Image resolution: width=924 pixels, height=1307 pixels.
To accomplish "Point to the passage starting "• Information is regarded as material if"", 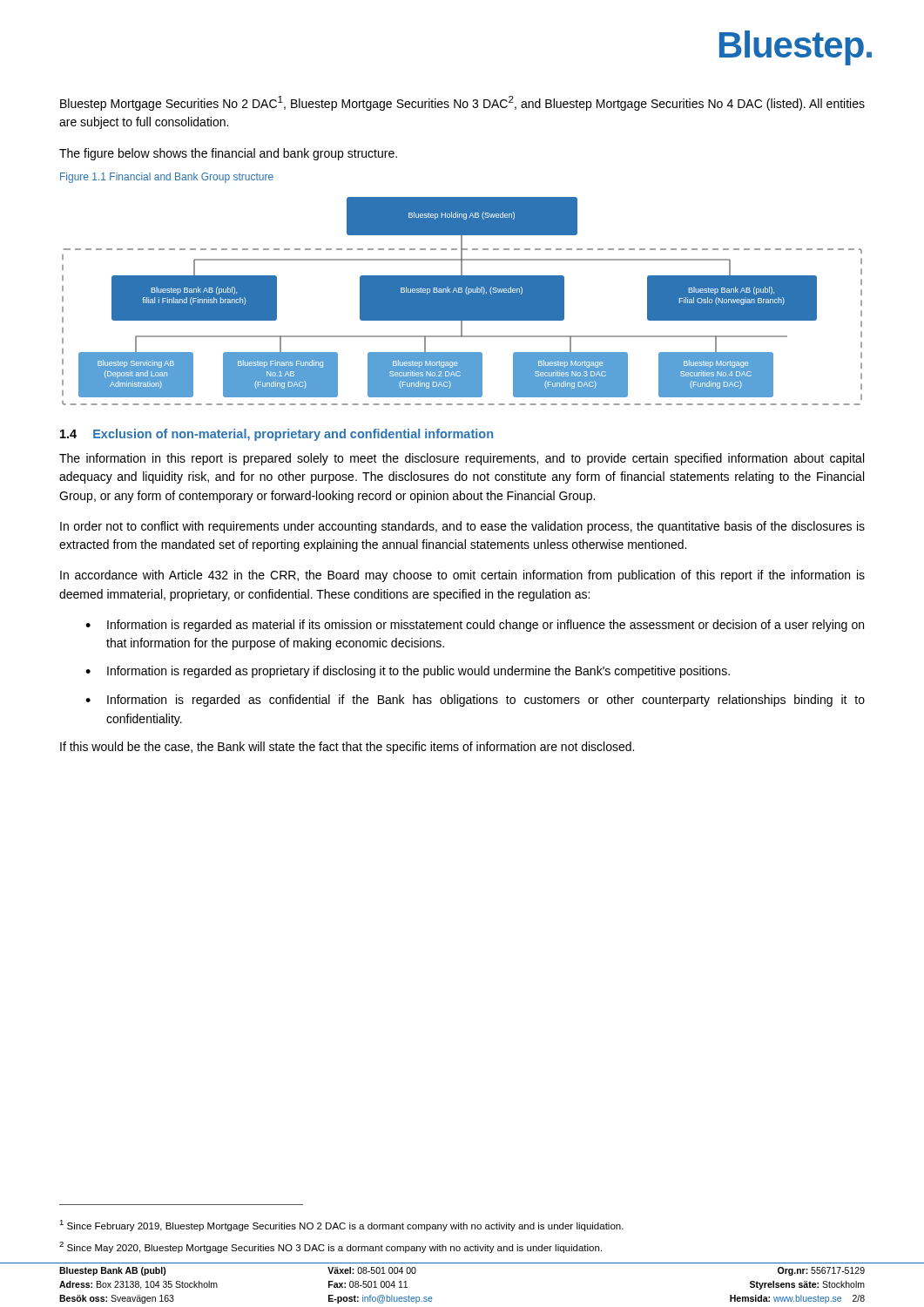I will tap(475, 634).
